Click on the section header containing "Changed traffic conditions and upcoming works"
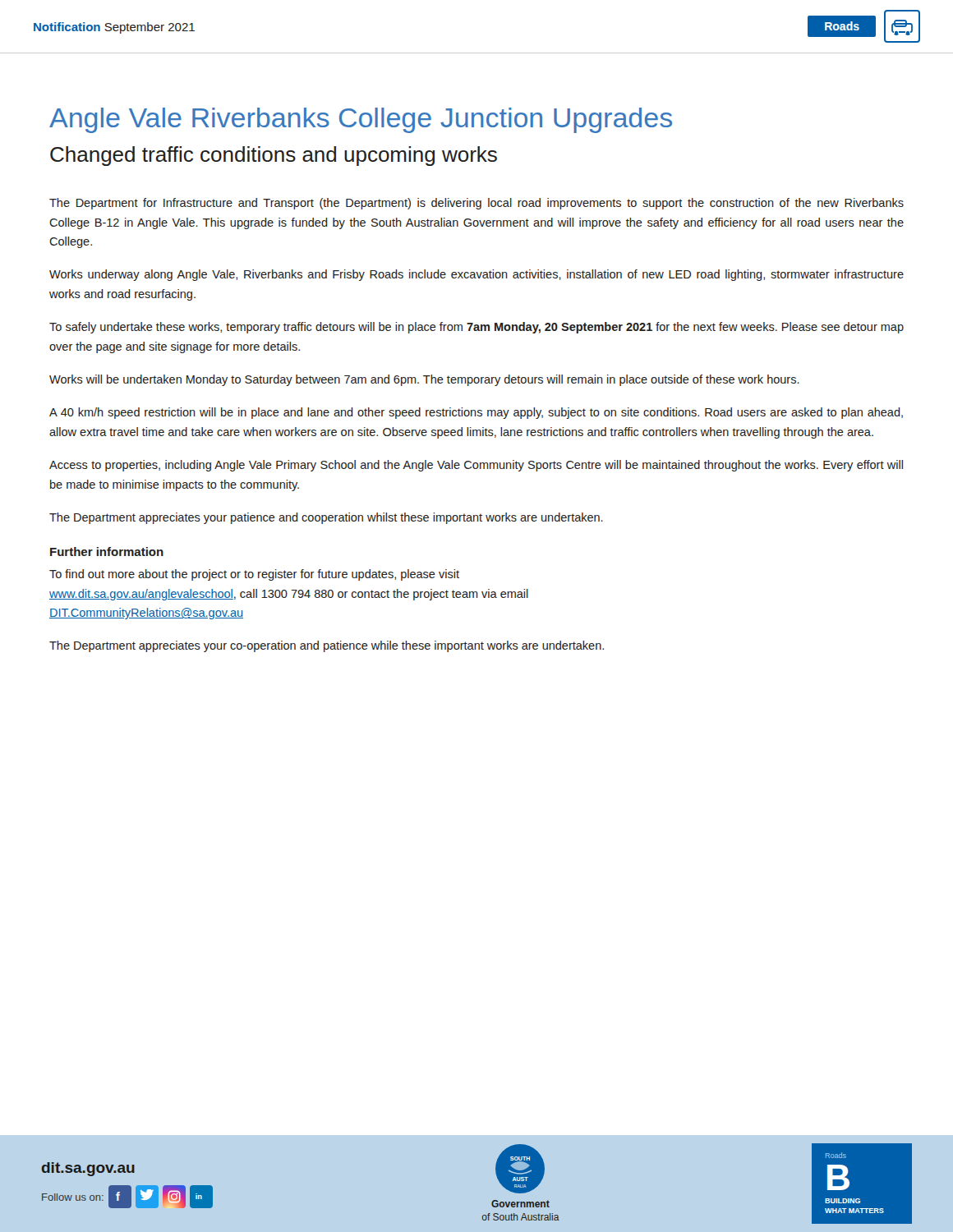 click(274, 154)
